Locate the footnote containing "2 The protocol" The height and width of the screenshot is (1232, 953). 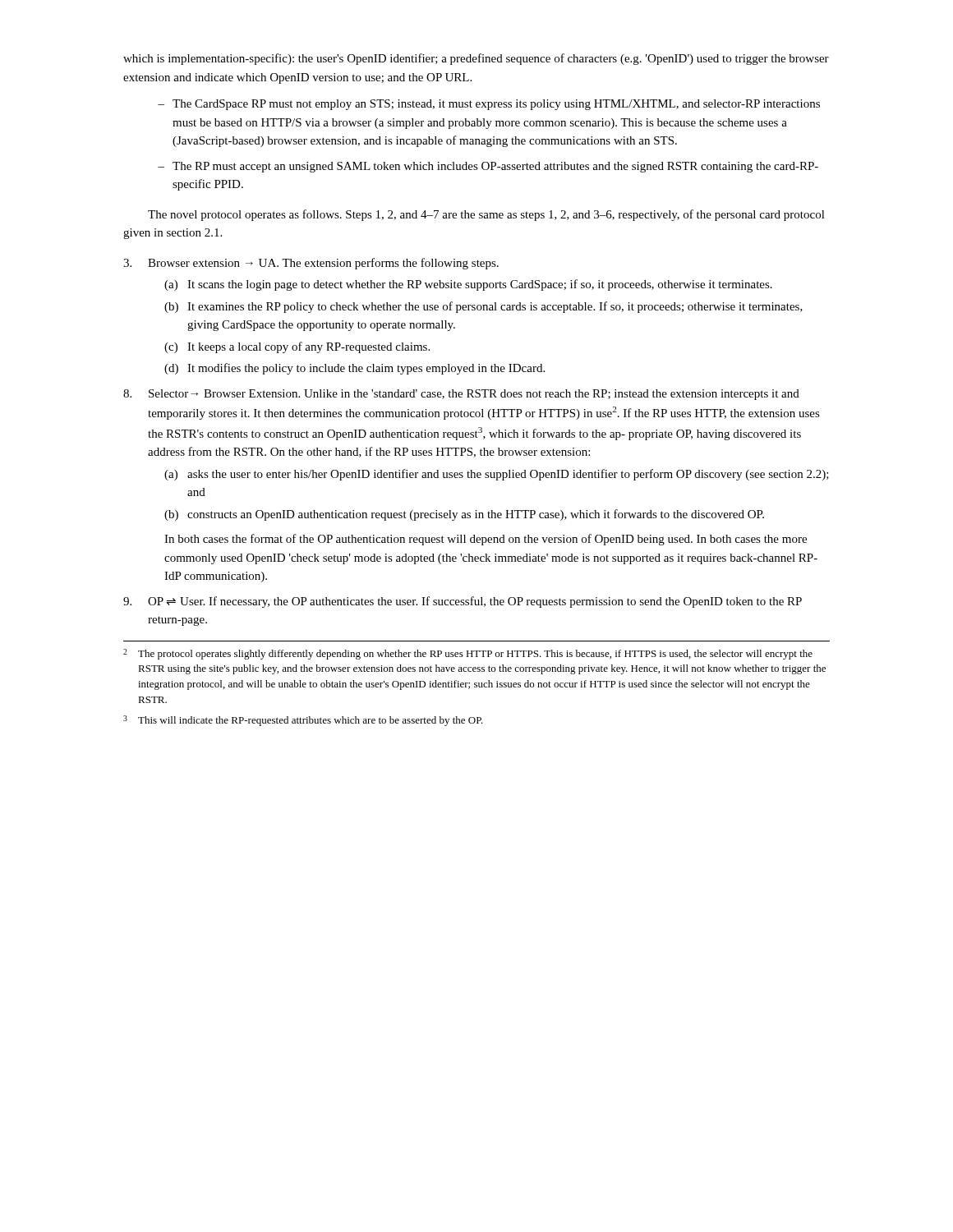point(476,677)
